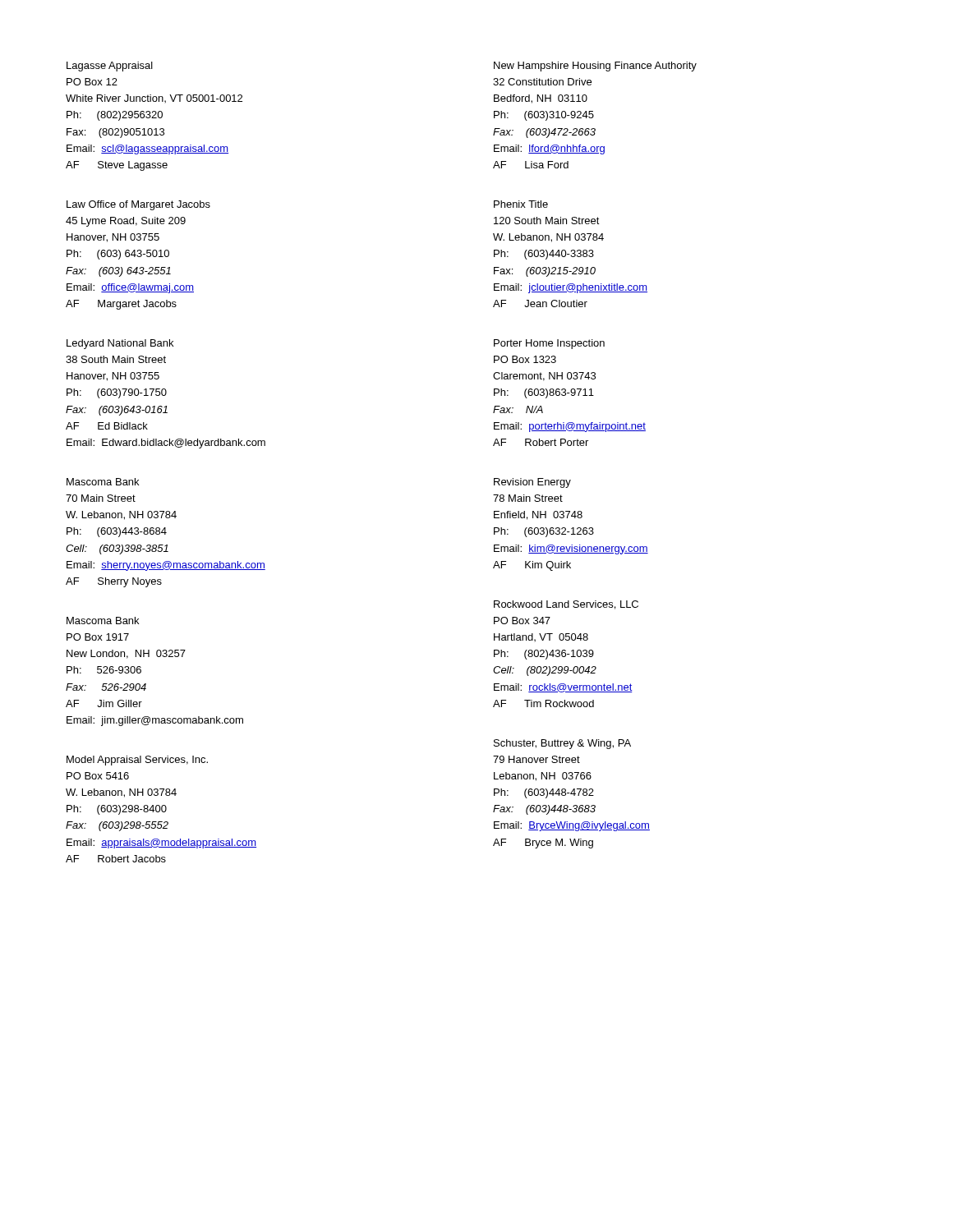Find the text block with the text "Porter Home Inspection"
Viewport: 953px width, 1232px height.
click(x=569, y=393)
